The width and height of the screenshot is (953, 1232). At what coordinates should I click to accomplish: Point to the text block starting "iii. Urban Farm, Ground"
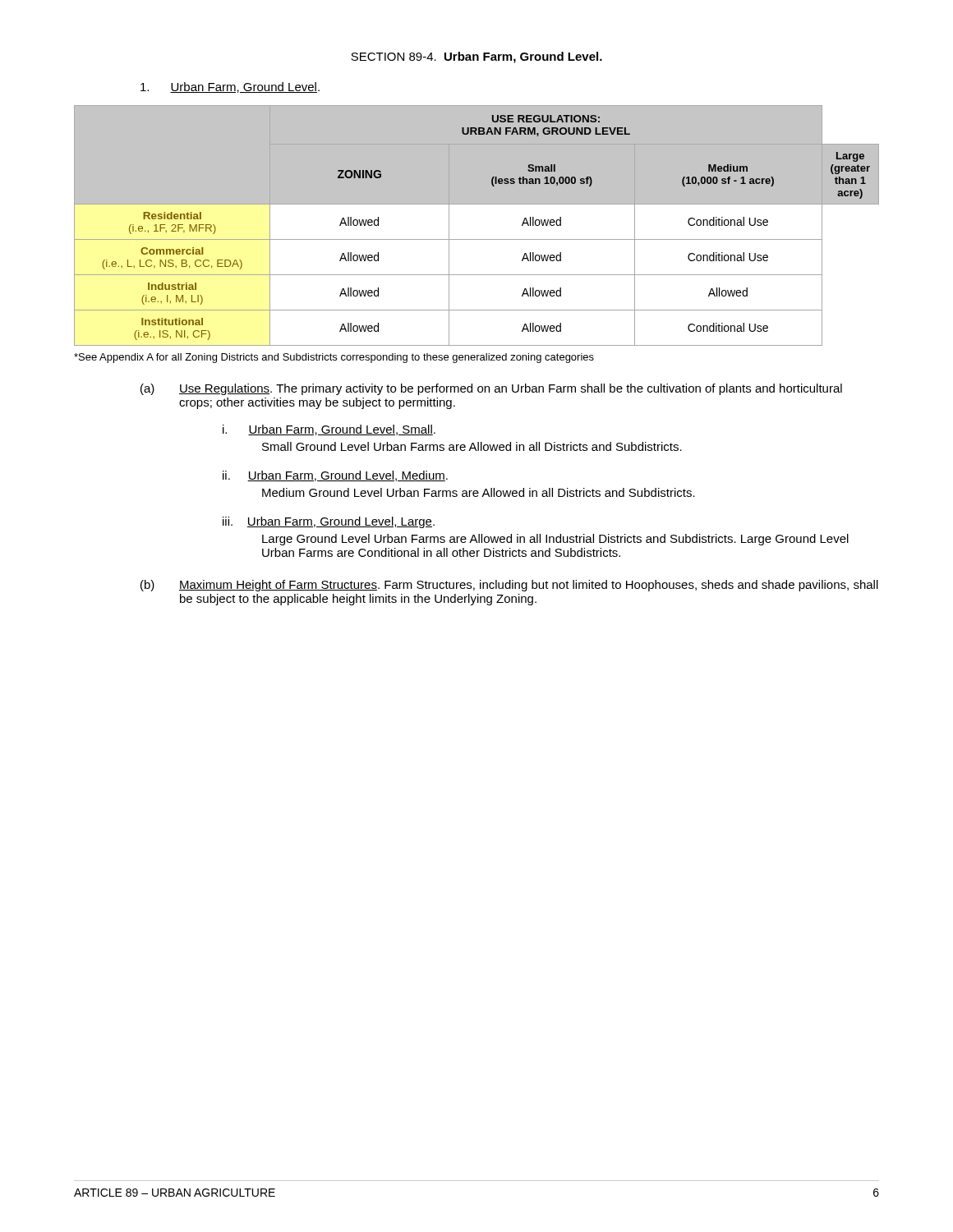click(x=329, y=521)
